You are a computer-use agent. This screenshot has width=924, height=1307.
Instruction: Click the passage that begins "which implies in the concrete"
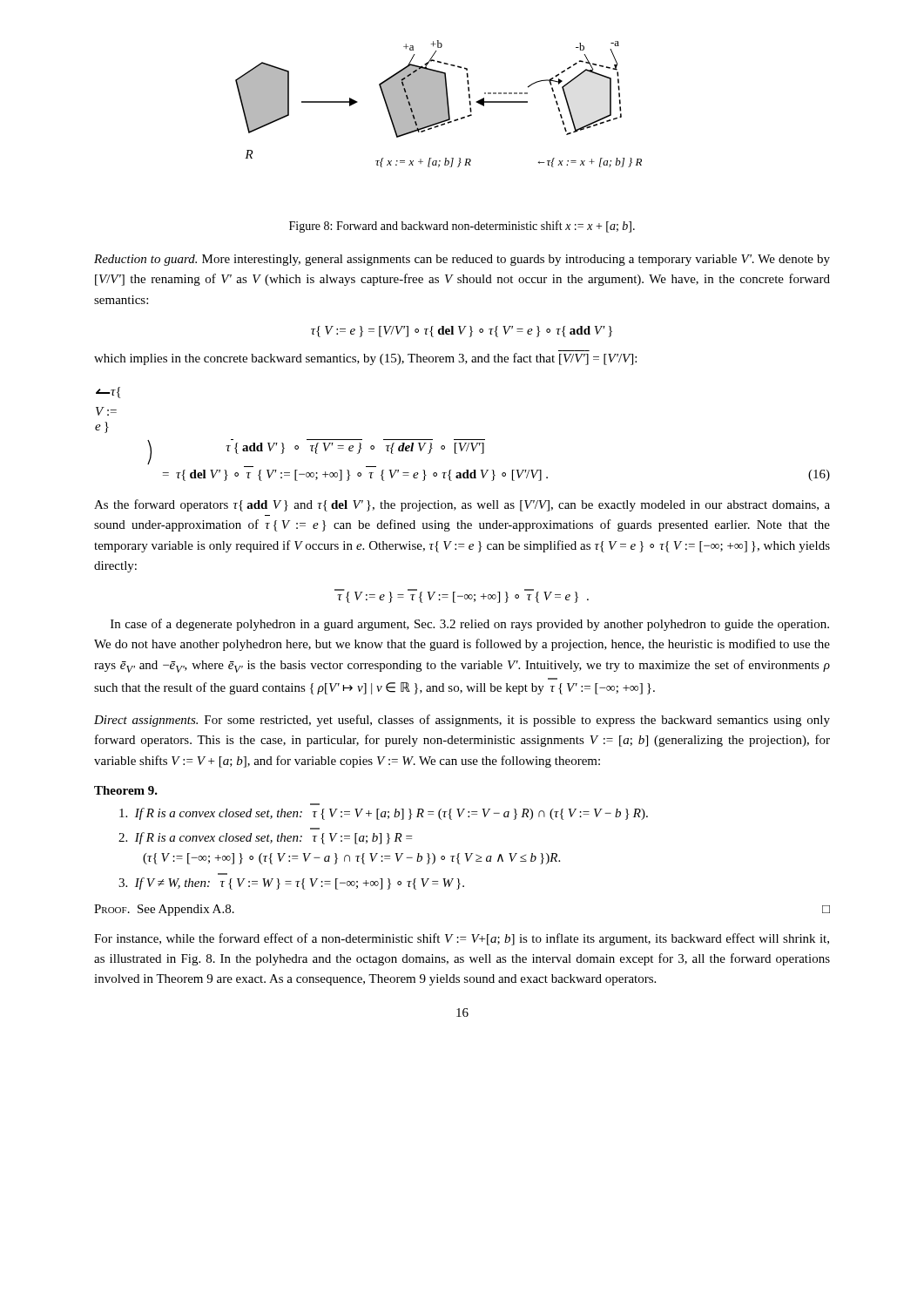pyautogui.click(x=366, y=358)
